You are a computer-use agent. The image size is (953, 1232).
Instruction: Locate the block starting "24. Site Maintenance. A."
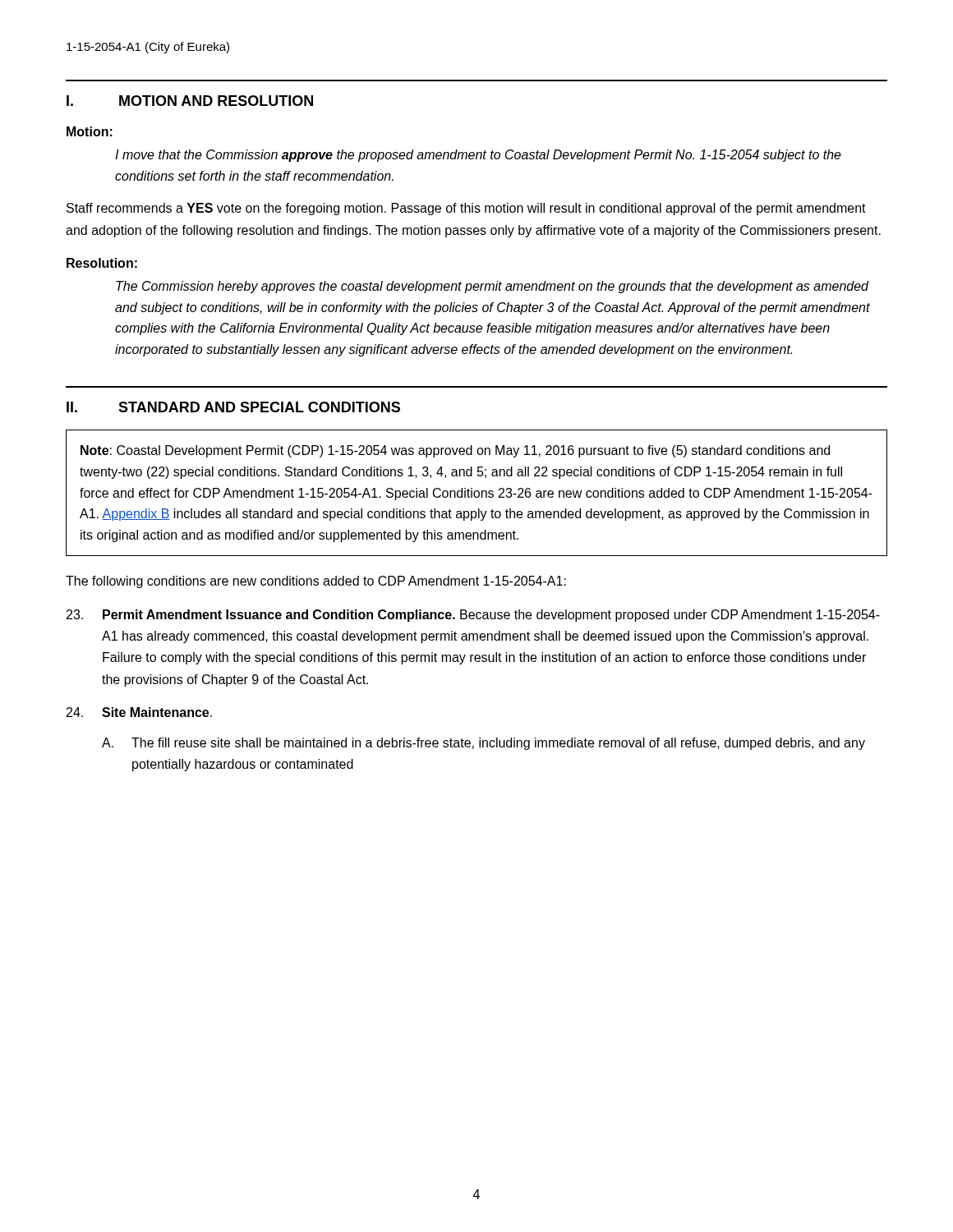tap(476, 739)
